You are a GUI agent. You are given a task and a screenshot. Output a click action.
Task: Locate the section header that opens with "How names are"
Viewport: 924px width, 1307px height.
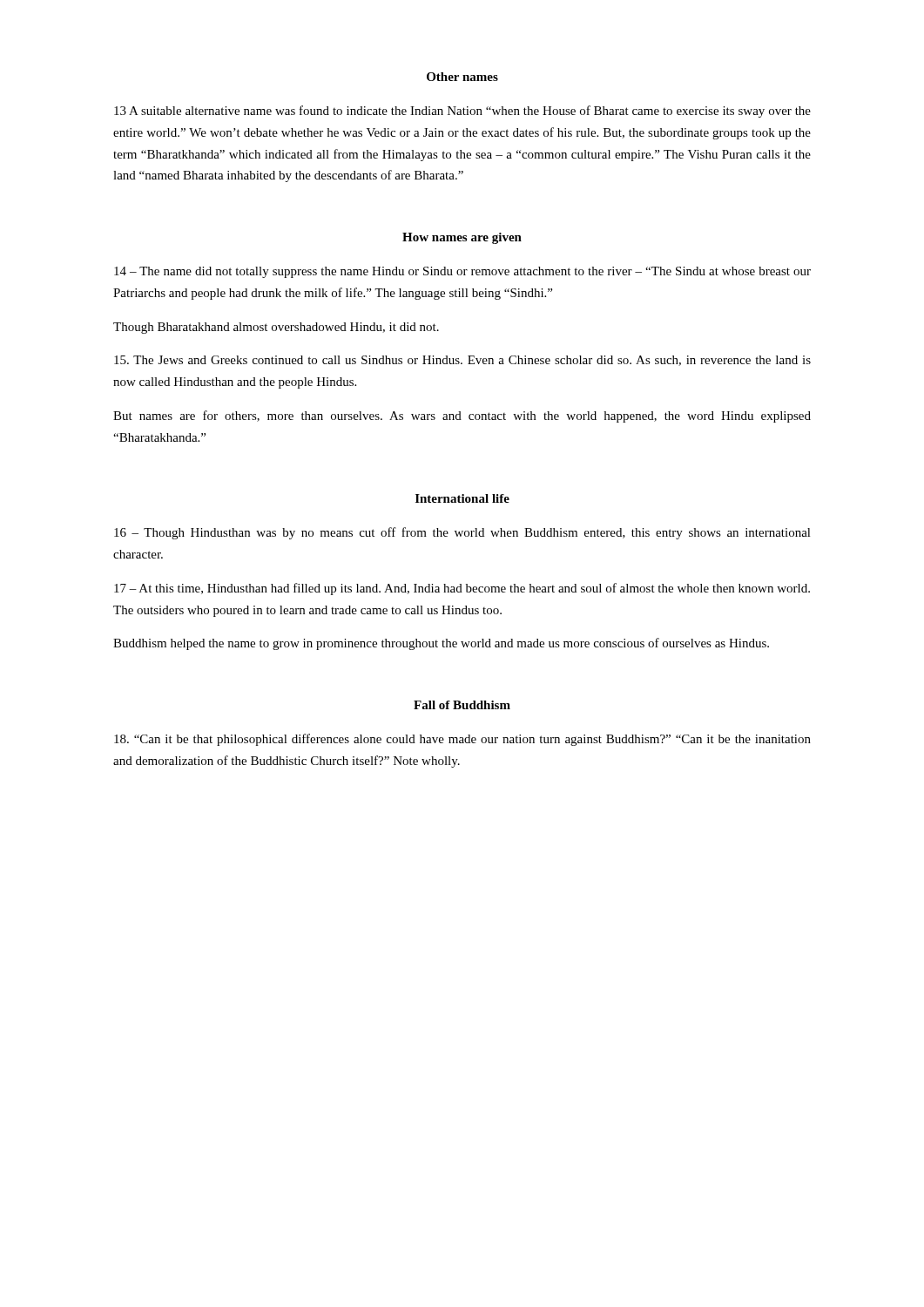(462, 237)
